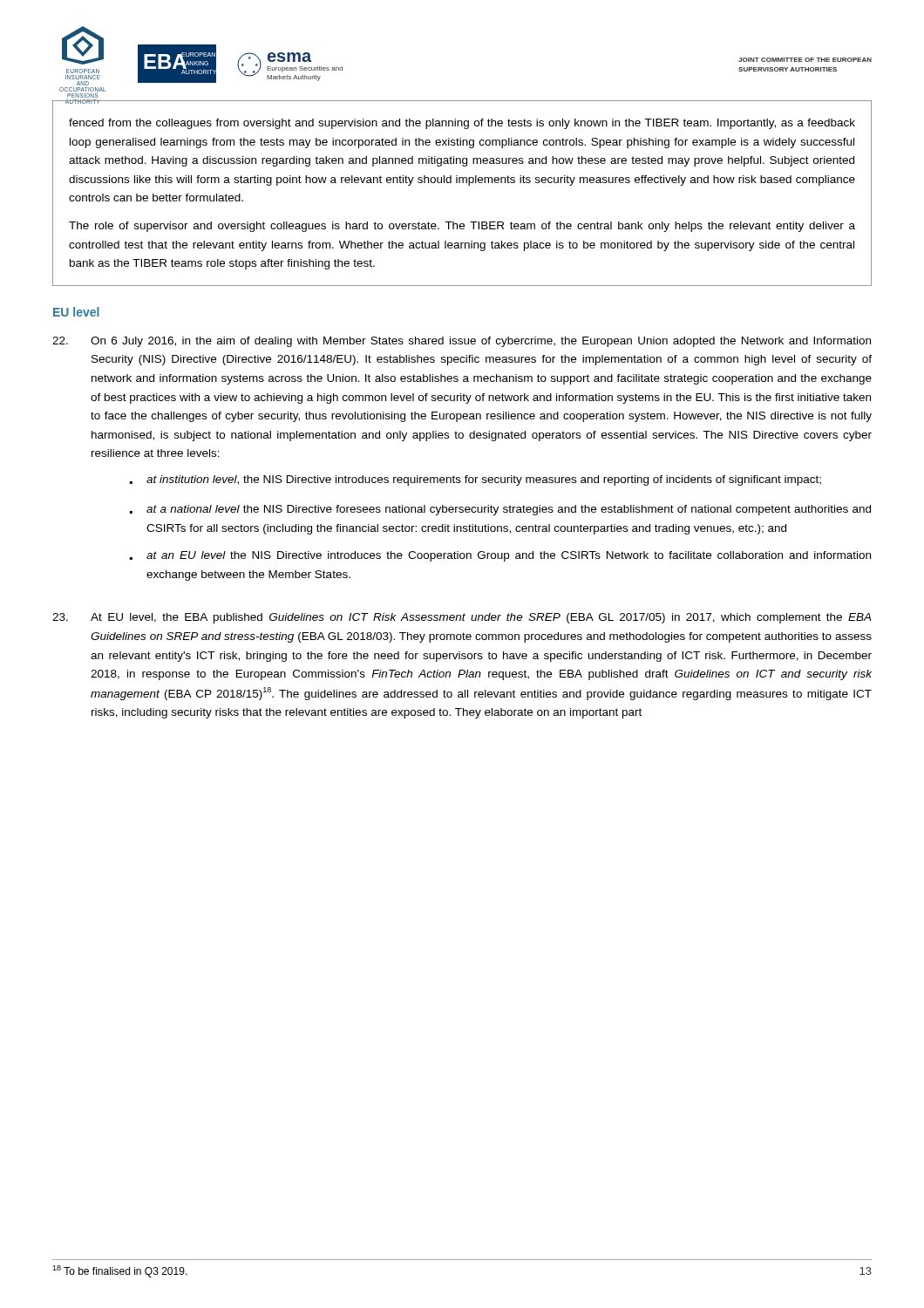Locate the footnote containing "18 To be finalised in"
924x1308 pixels.
120,1271
